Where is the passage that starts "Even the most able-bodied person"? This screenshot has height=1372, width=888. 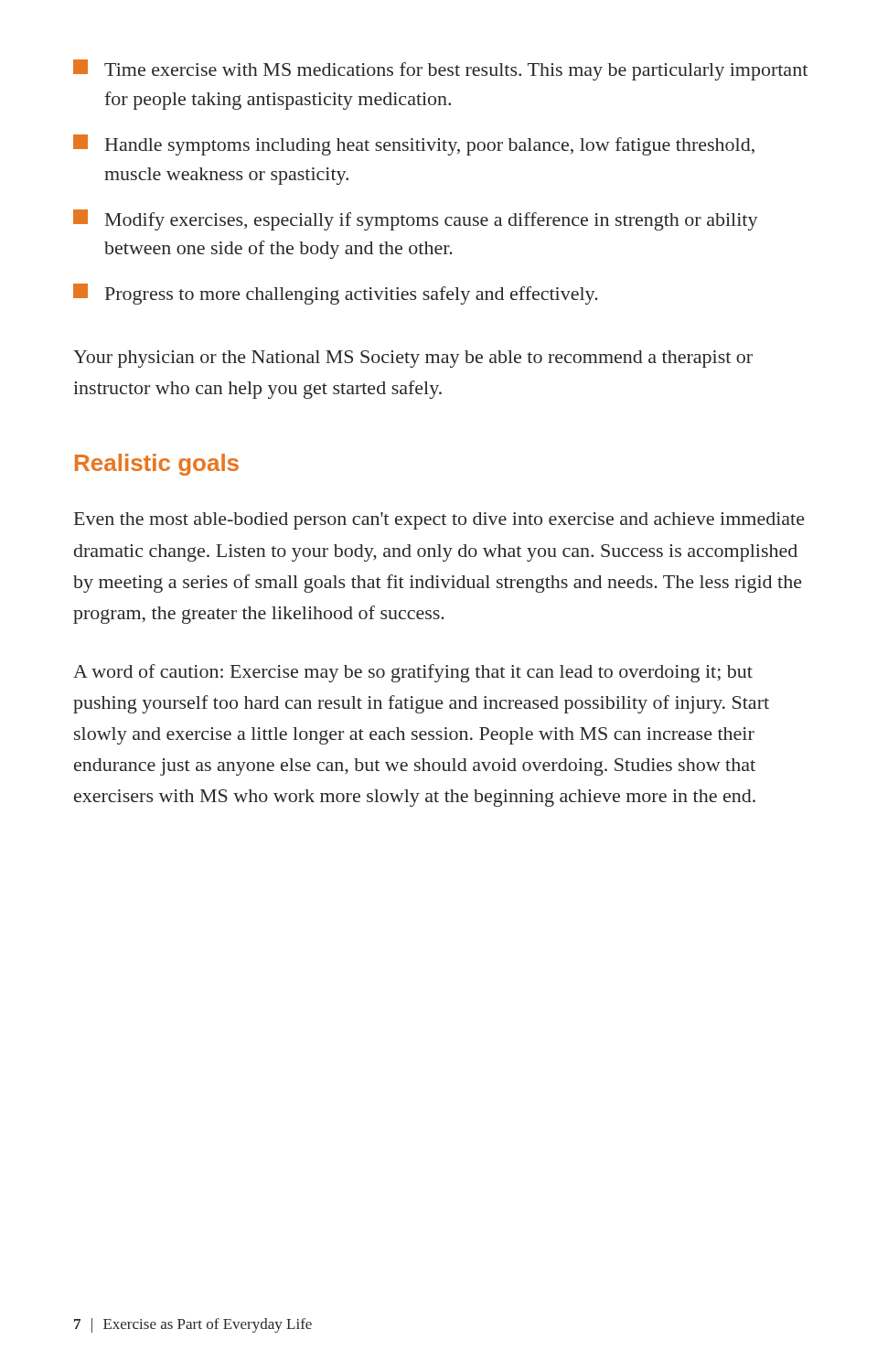tap(439, 565)
